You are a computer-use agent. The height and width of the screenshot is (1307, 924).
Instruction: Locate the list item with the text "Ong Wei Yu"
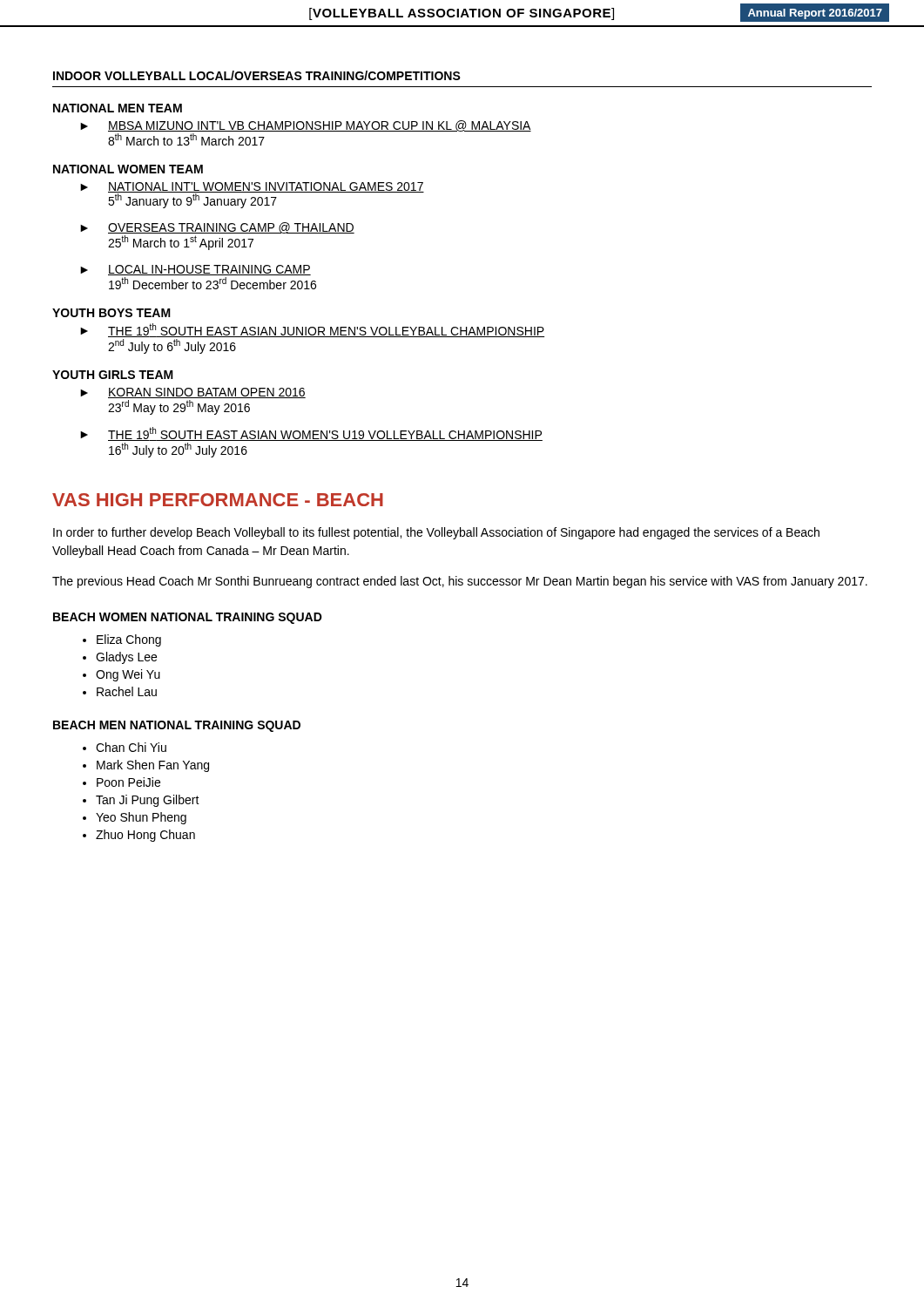pyautogui.click(x=128, y=674)
